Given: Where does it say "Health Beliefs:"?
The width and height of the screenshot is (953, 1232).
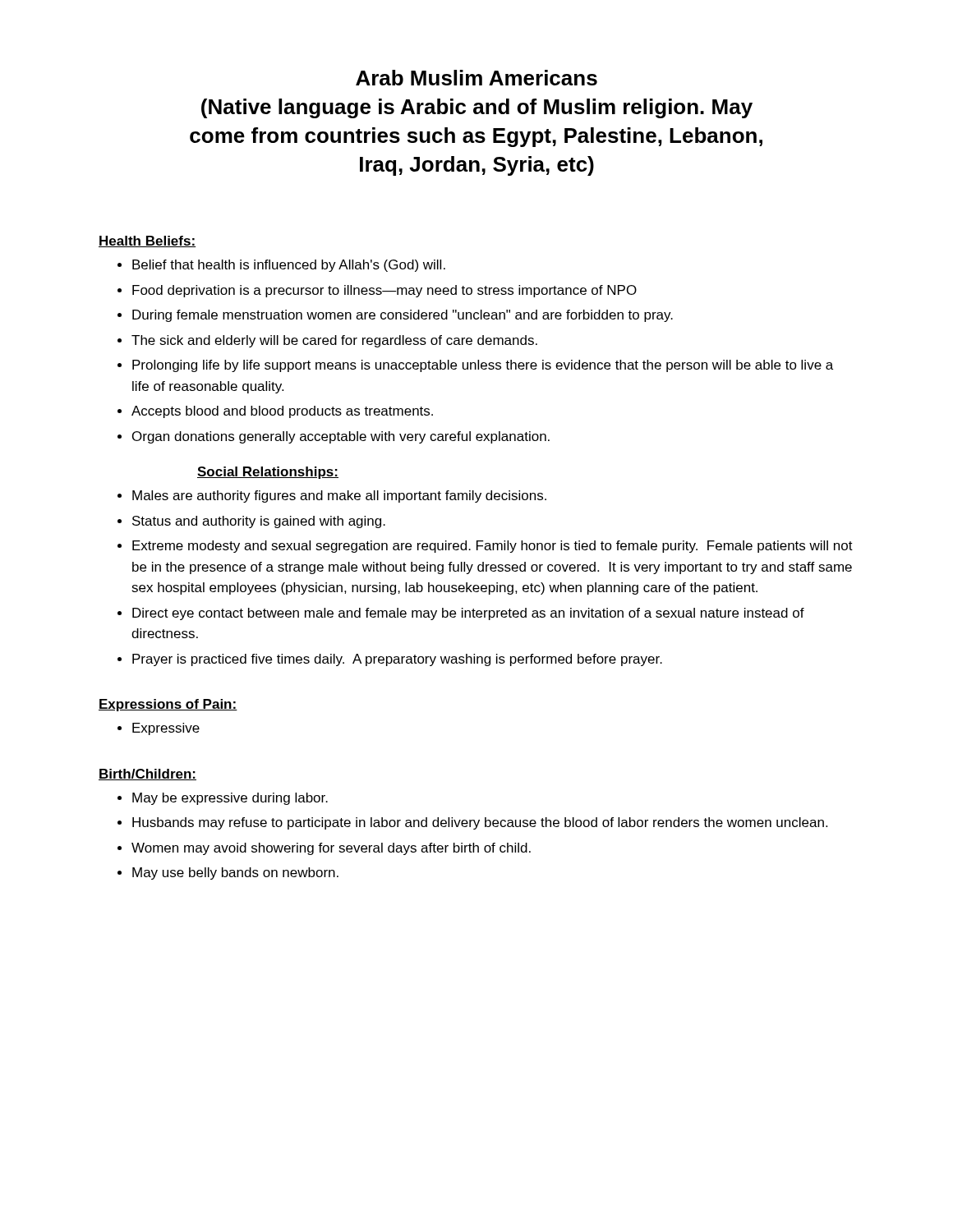Looking at the screenshot, I should pos(147,241).
